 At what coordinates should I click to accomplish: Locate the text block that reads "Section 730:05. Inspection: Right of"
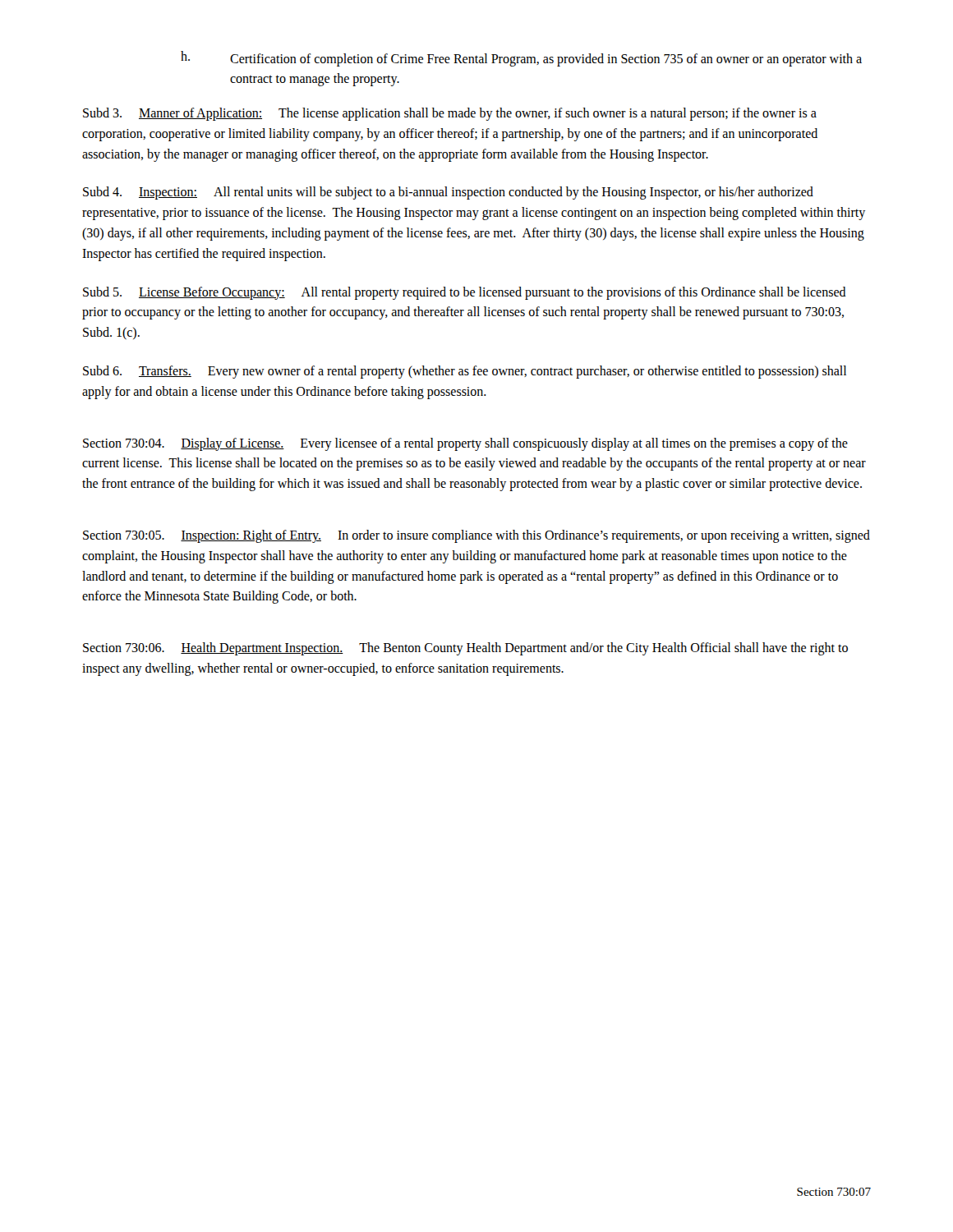[476, 566]
